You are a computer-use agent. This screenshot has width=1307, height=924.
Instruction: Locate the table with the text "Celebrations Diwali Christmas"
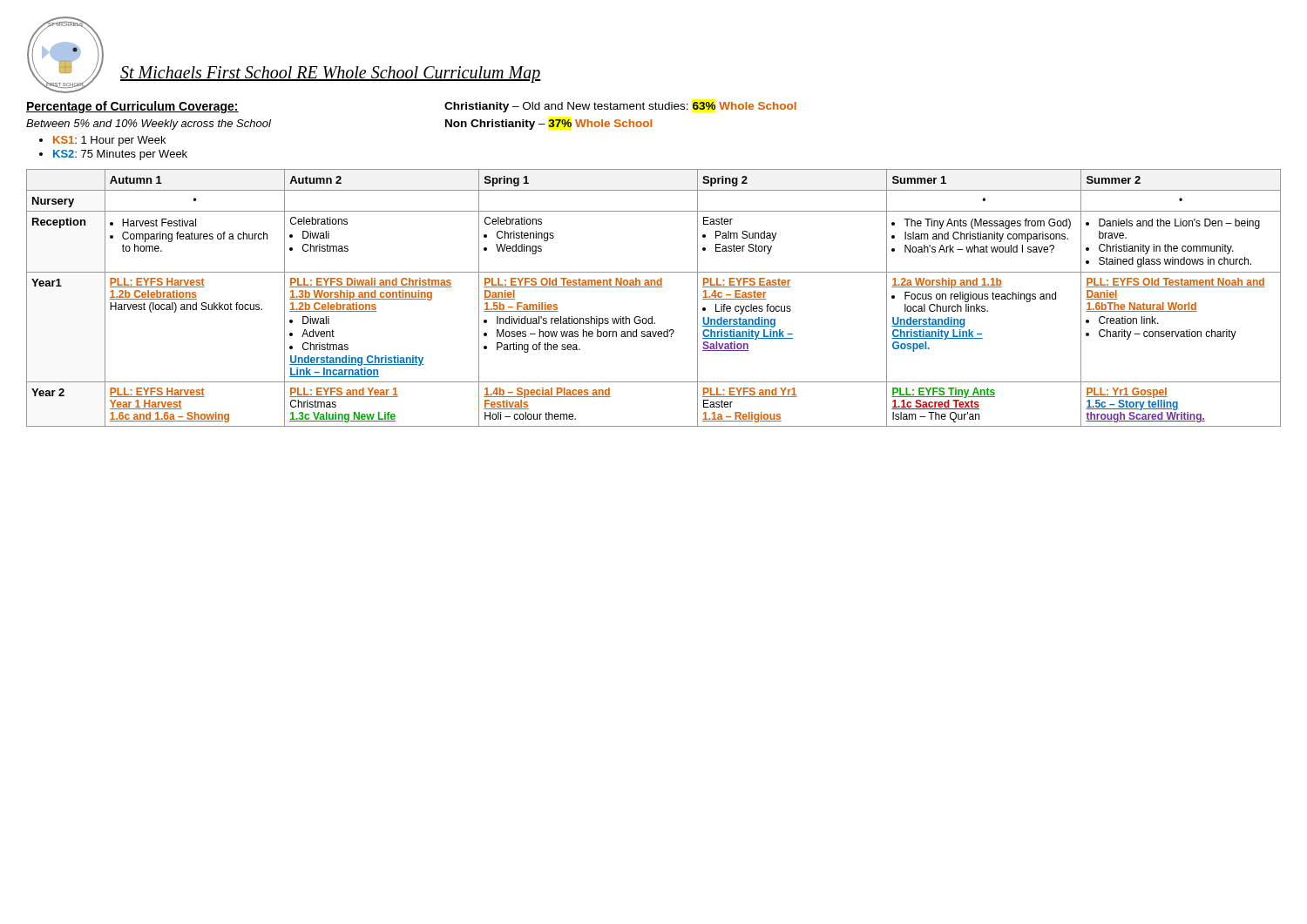pyautogui.click(x=654, y=298)
